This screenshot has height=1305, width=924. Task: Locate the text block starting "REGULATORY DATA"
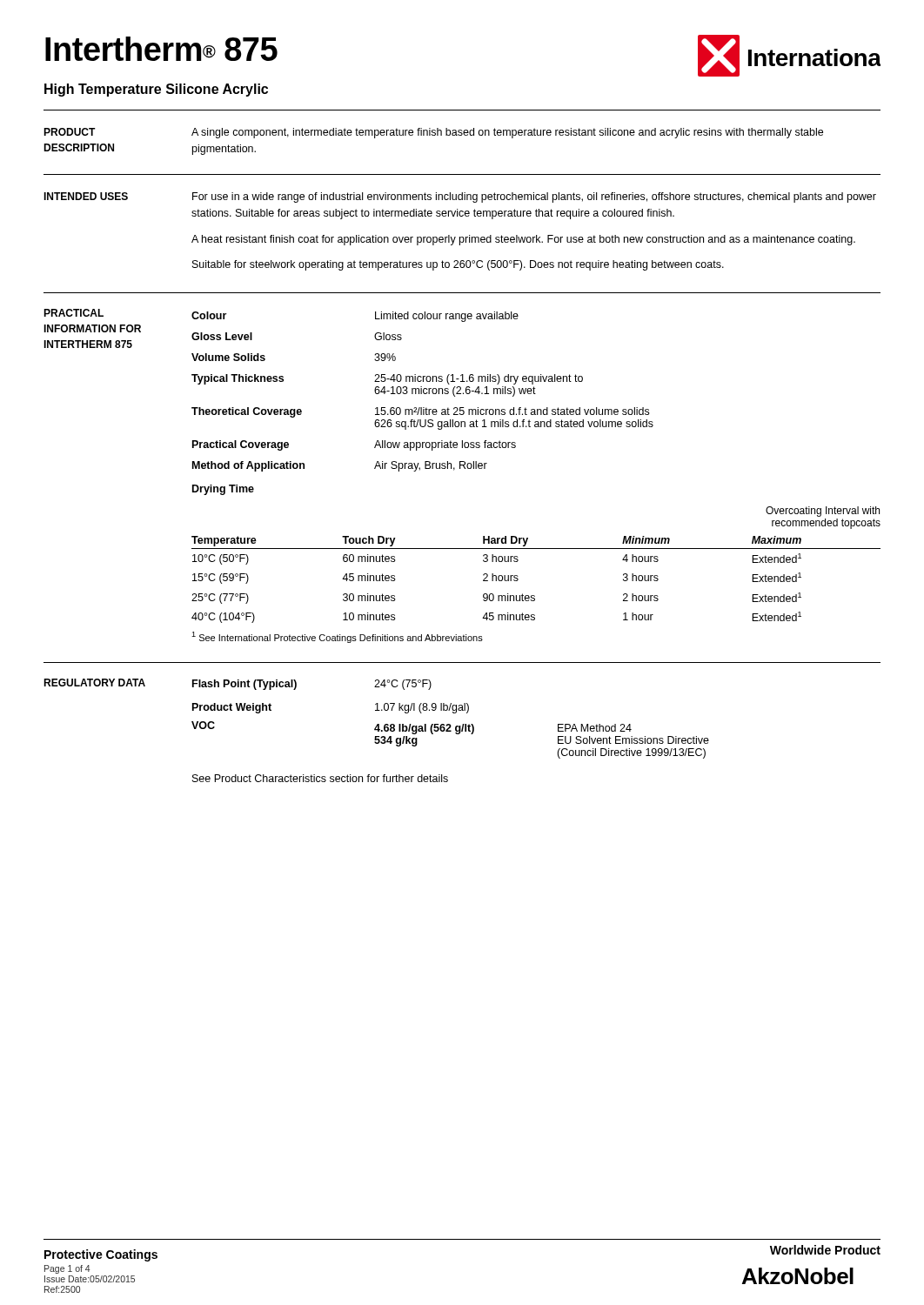(94, 683)
